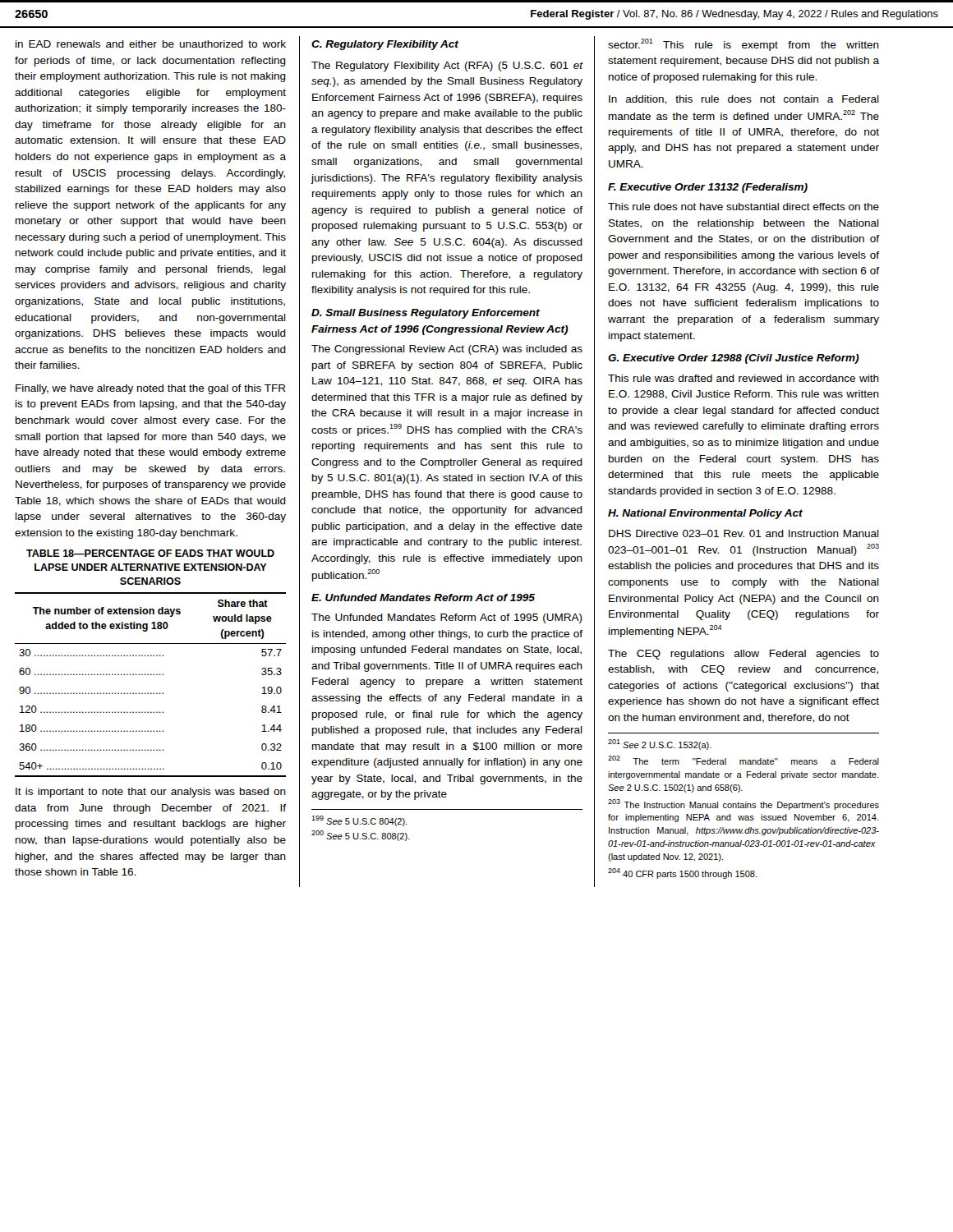The height and width of the screenshot is (1232, 953).
Task: Locate the passage starting "This rule was"
Action: pos(743,434)
